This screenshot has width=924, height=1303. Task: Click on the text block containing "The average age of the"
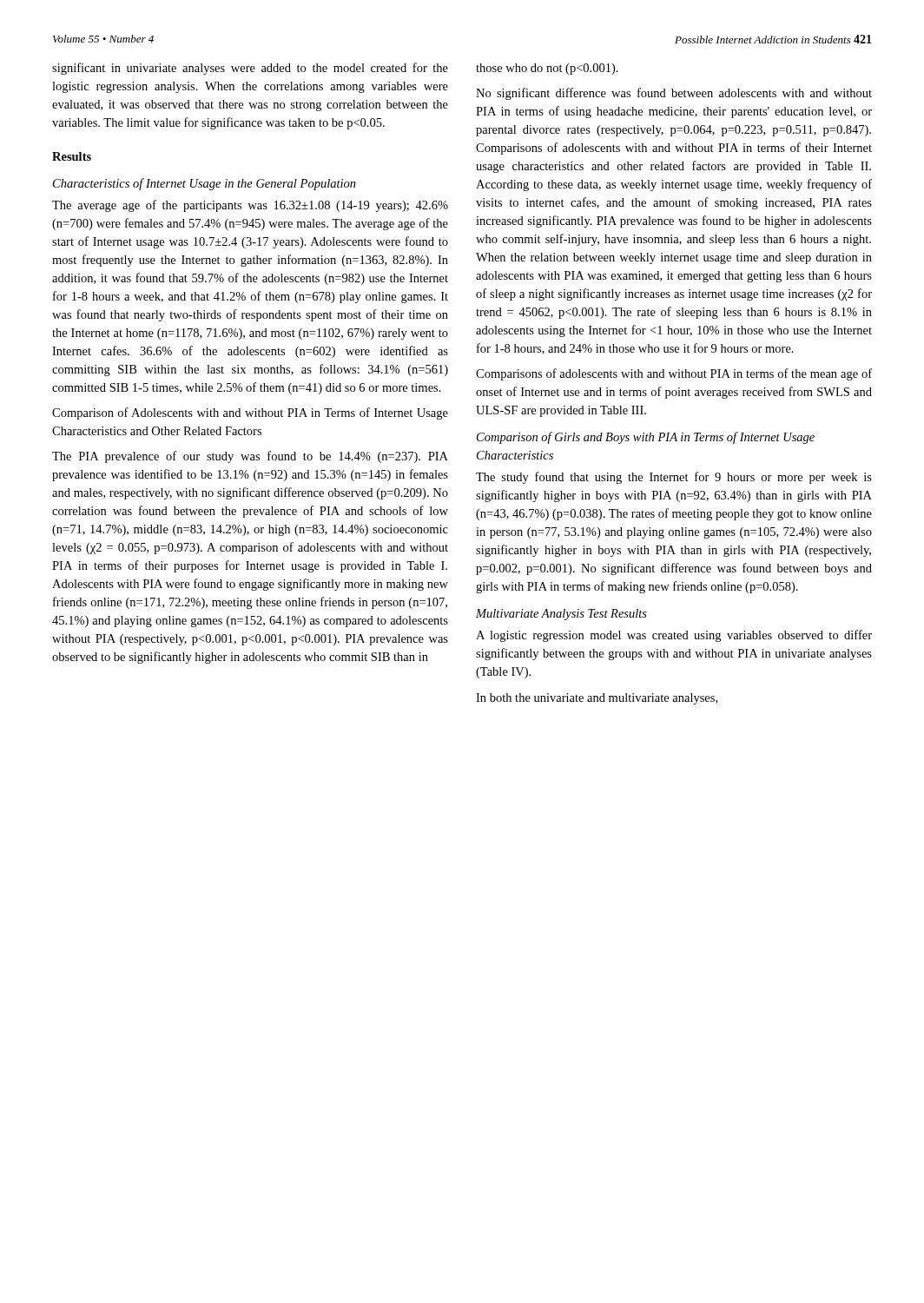click(x=250, y=297)
